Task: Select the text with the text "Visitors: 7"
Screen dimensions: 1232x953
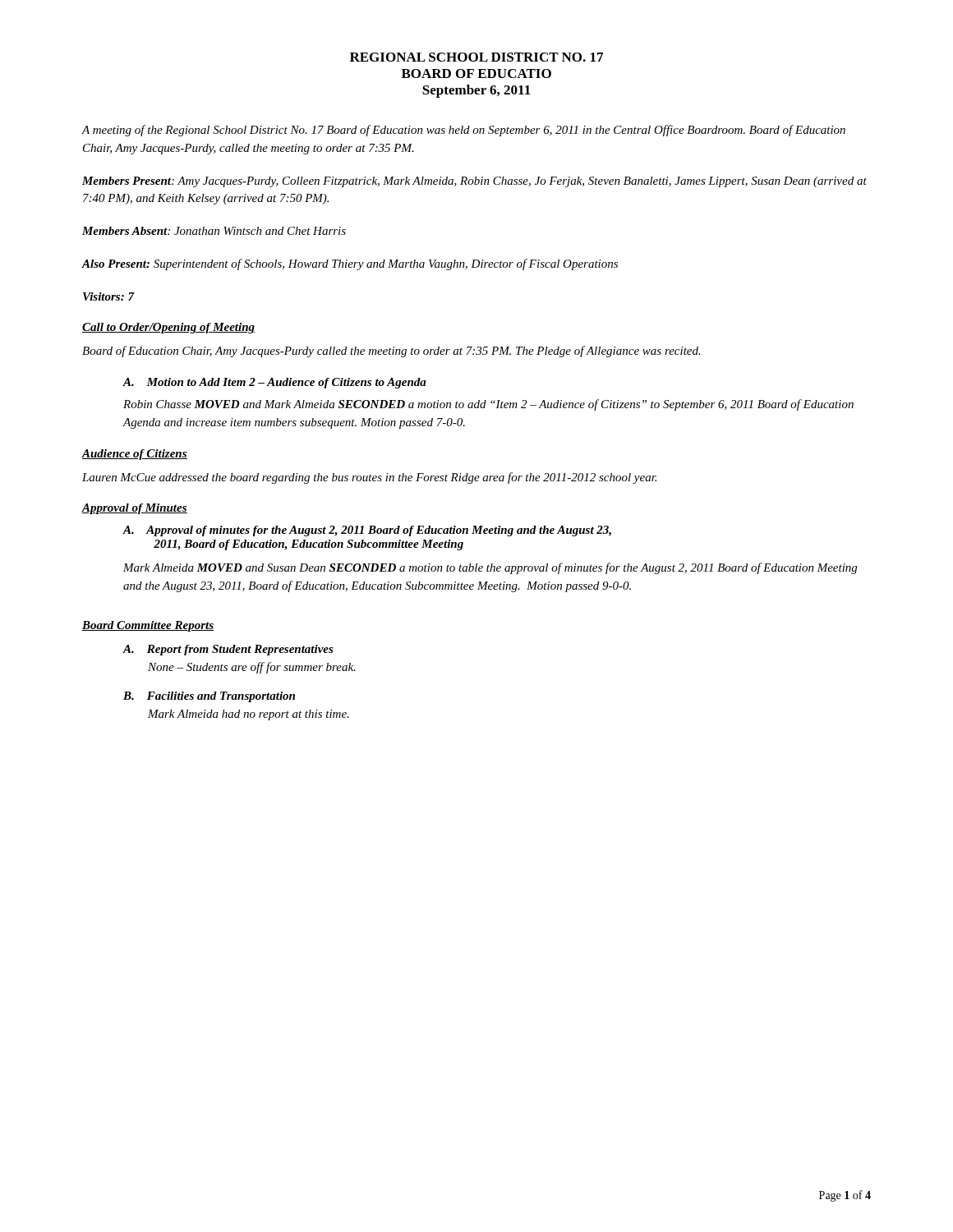Action: [108, 296]
